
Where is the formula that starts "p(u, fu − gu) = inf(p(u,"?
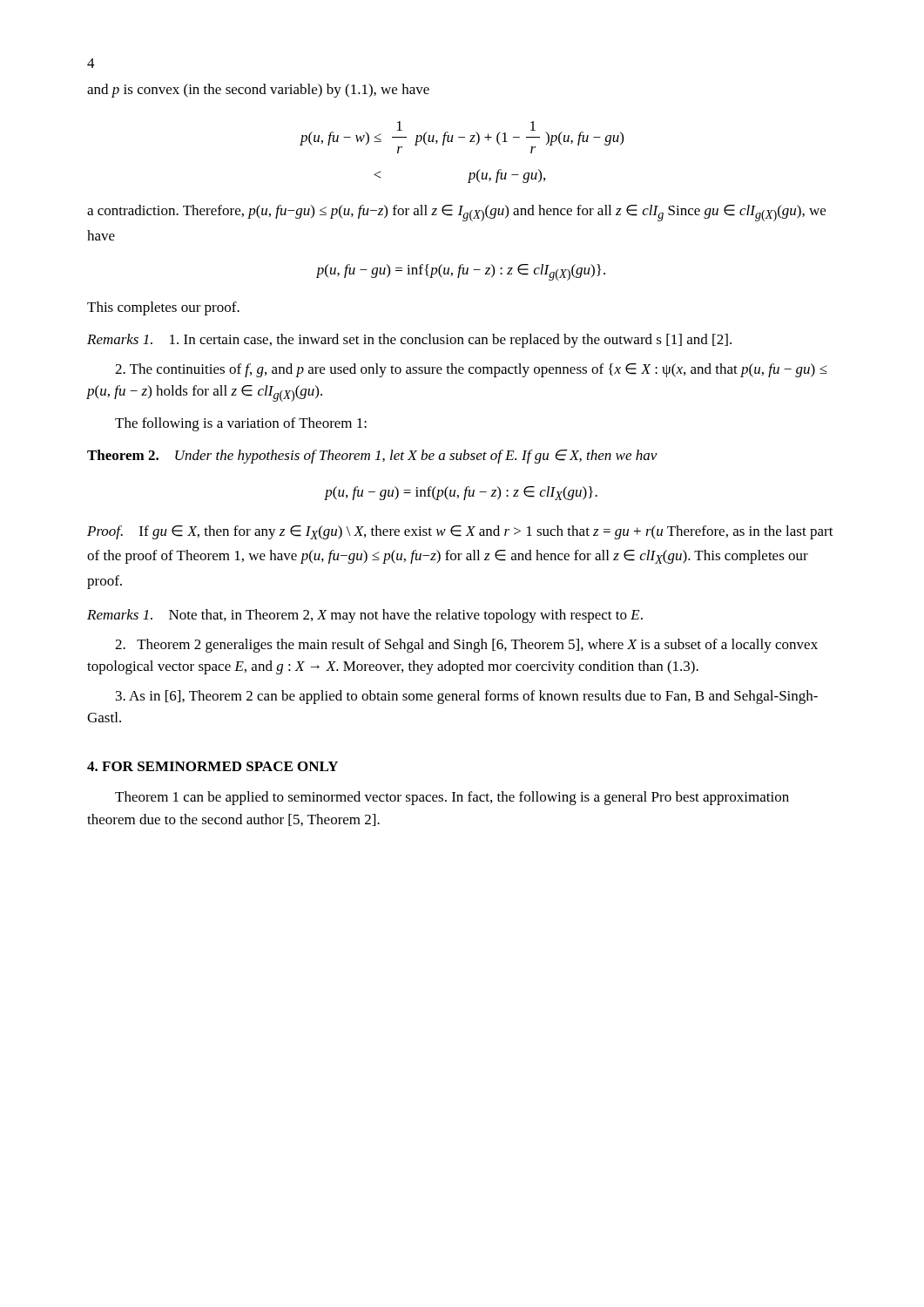pyautogui.click(x=462, y=493)
